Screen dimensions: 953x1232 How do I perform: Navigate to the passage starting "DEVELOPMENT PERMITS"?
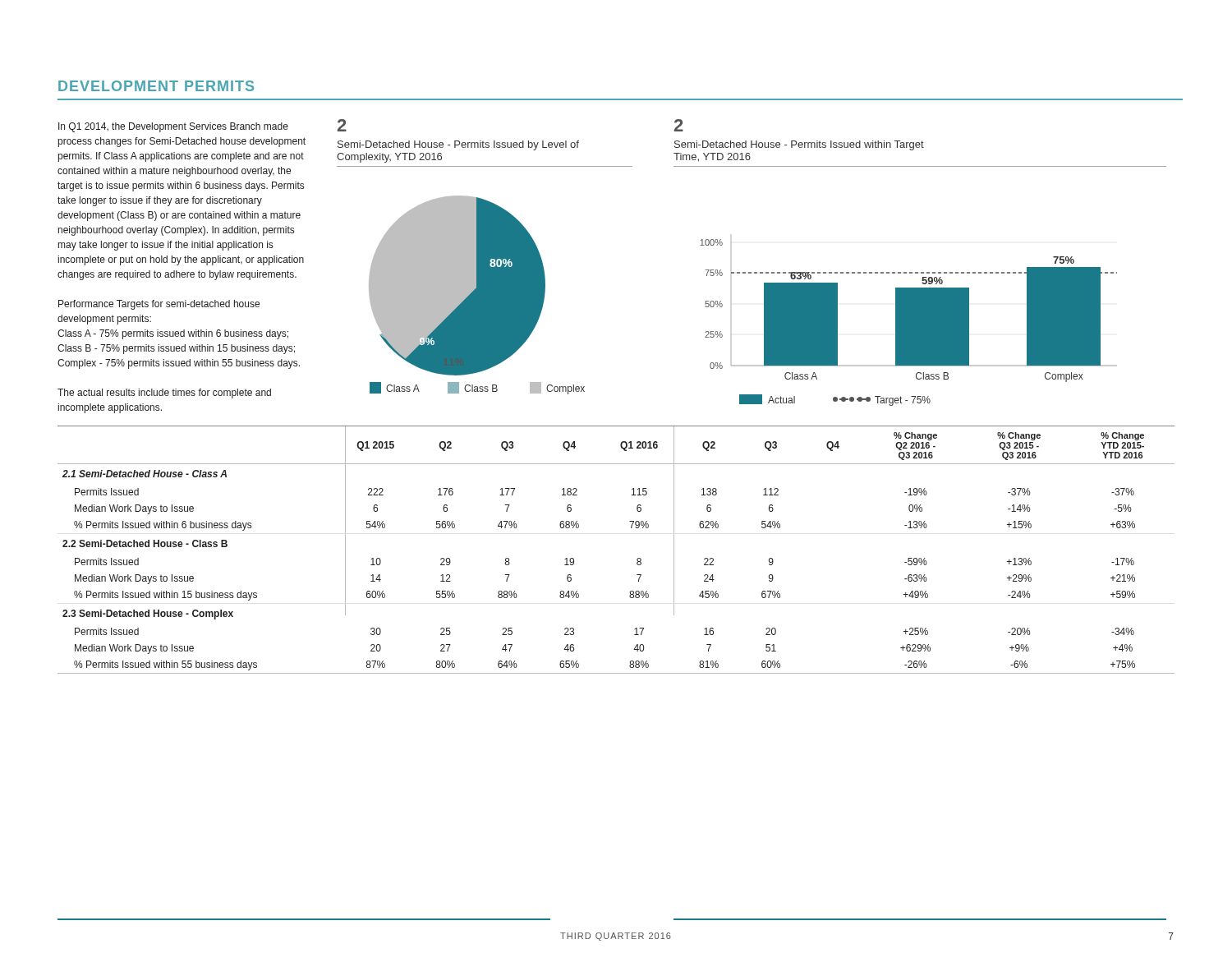[x=157, y=86]
